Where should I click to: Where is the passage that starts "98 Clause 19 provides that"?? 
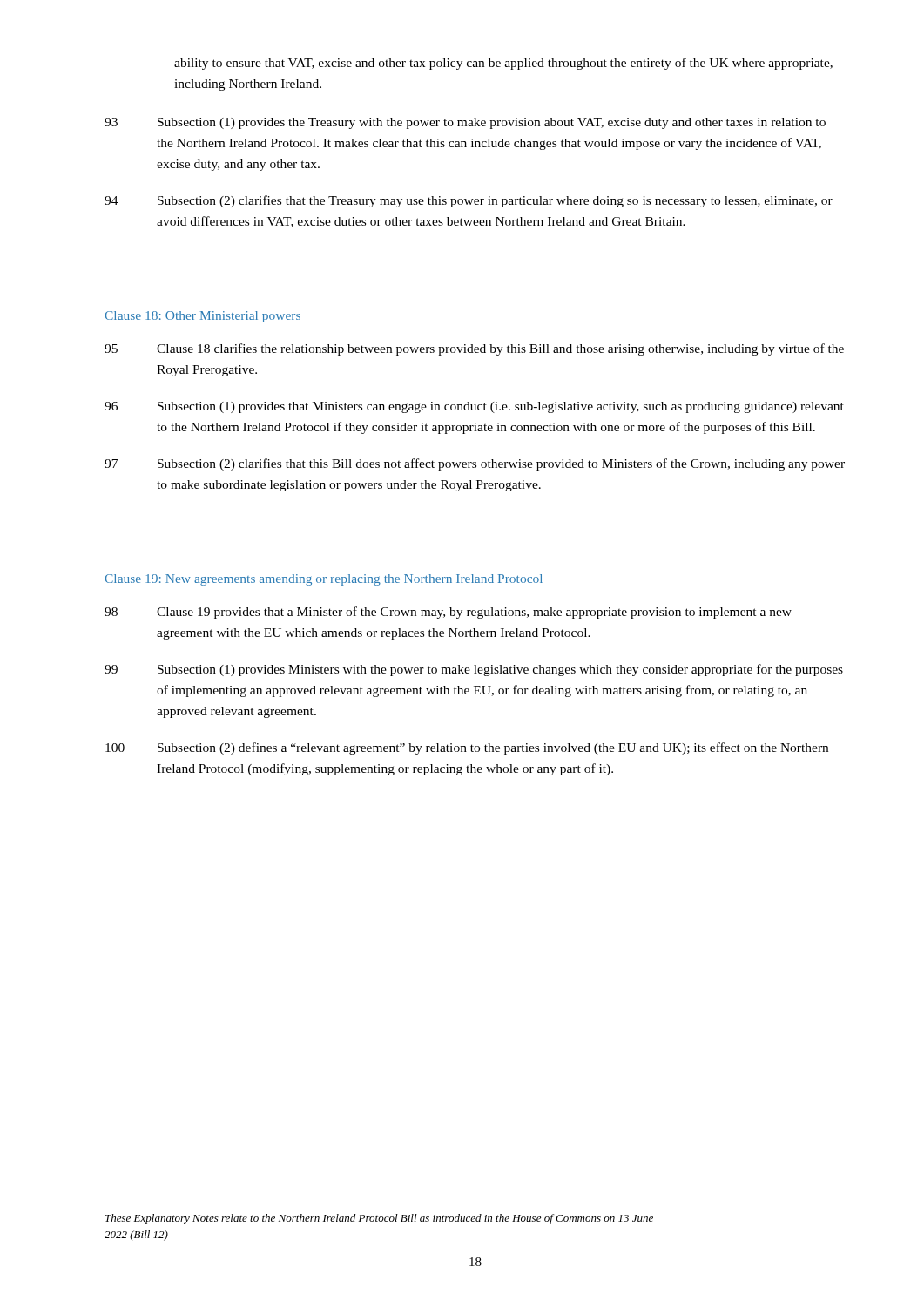pyautogui.click(x=475, y=622)
